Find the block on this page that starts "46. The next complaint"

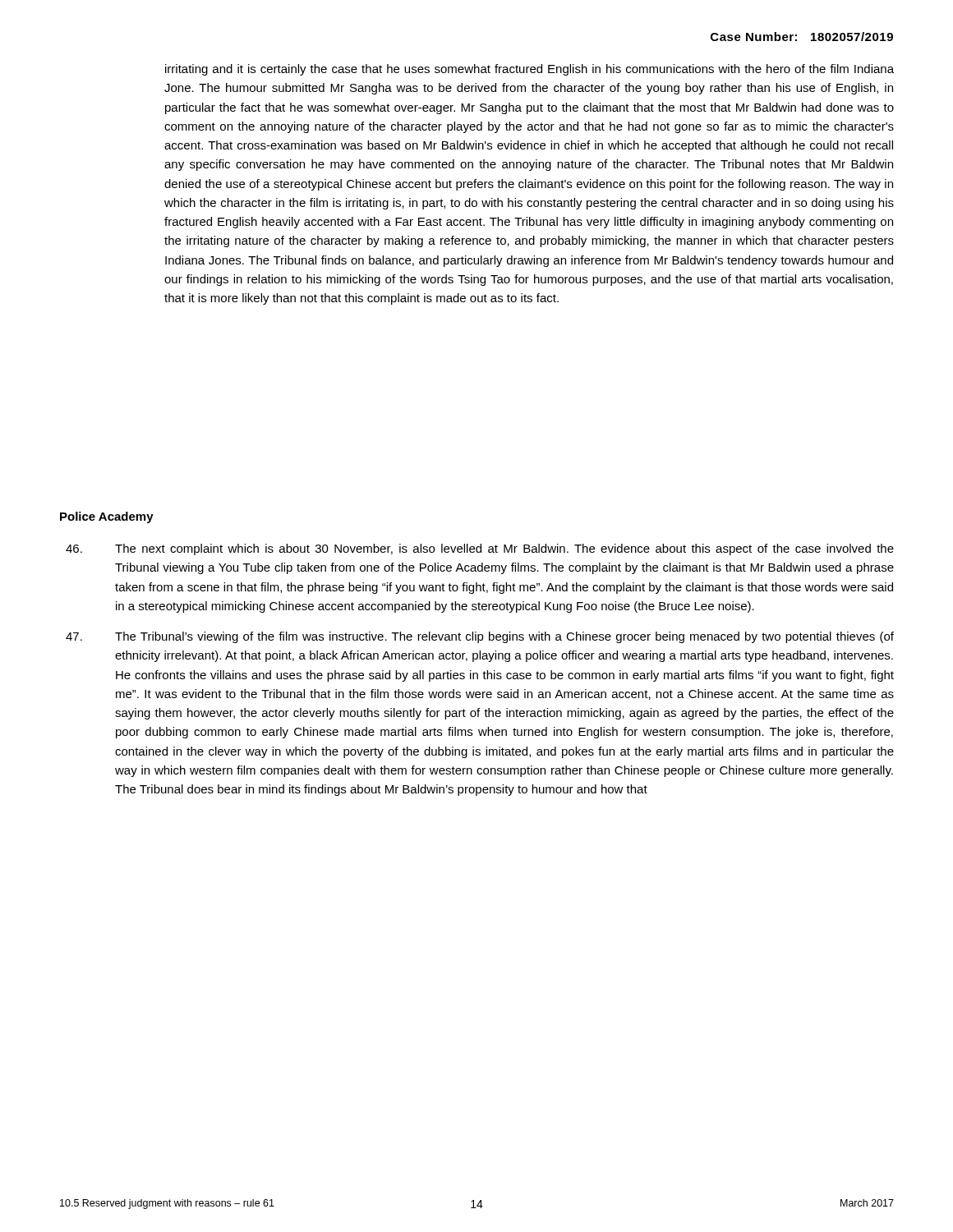click(476, 577)
